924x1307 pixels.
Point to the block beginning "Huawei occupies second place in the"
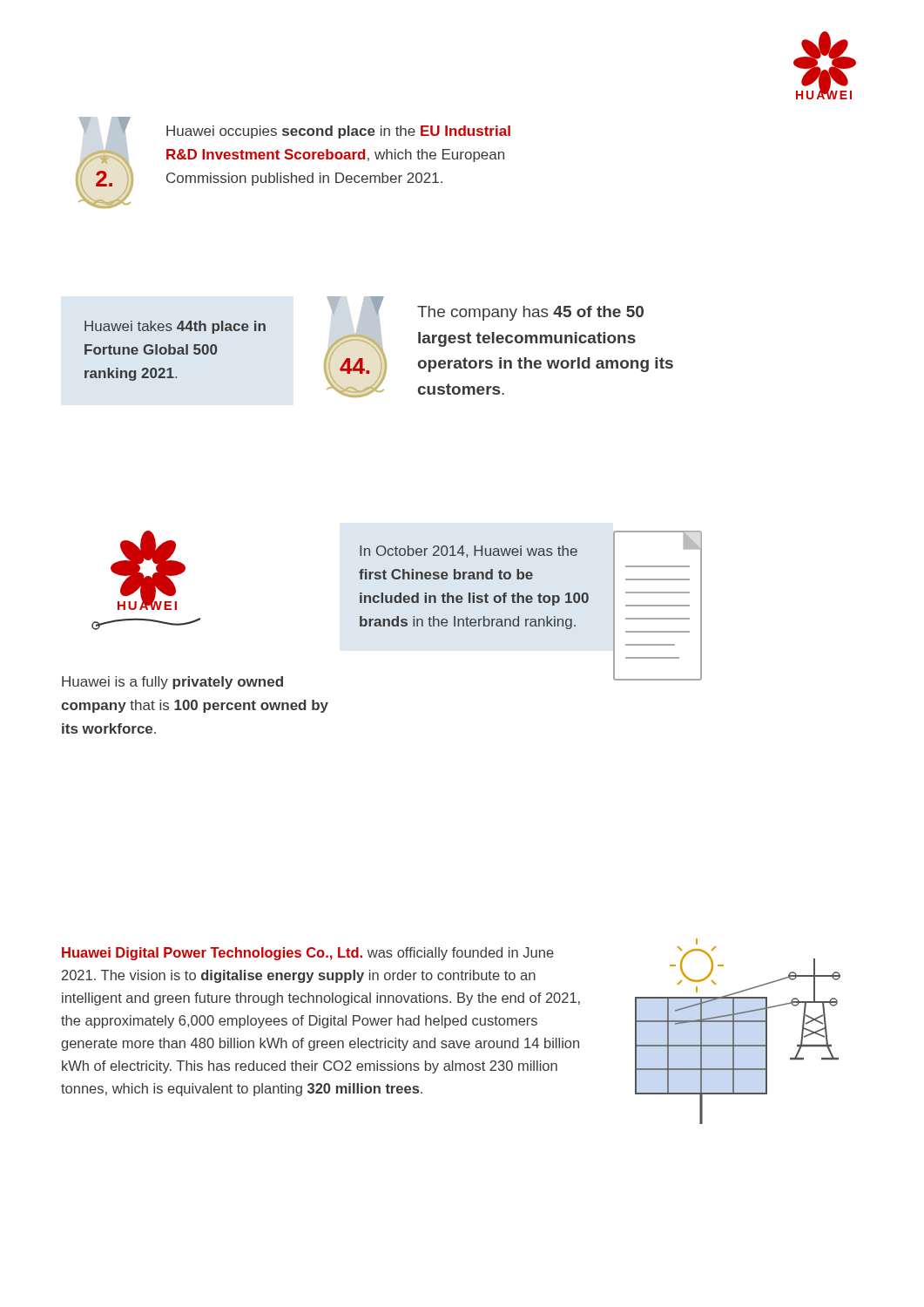338,155
